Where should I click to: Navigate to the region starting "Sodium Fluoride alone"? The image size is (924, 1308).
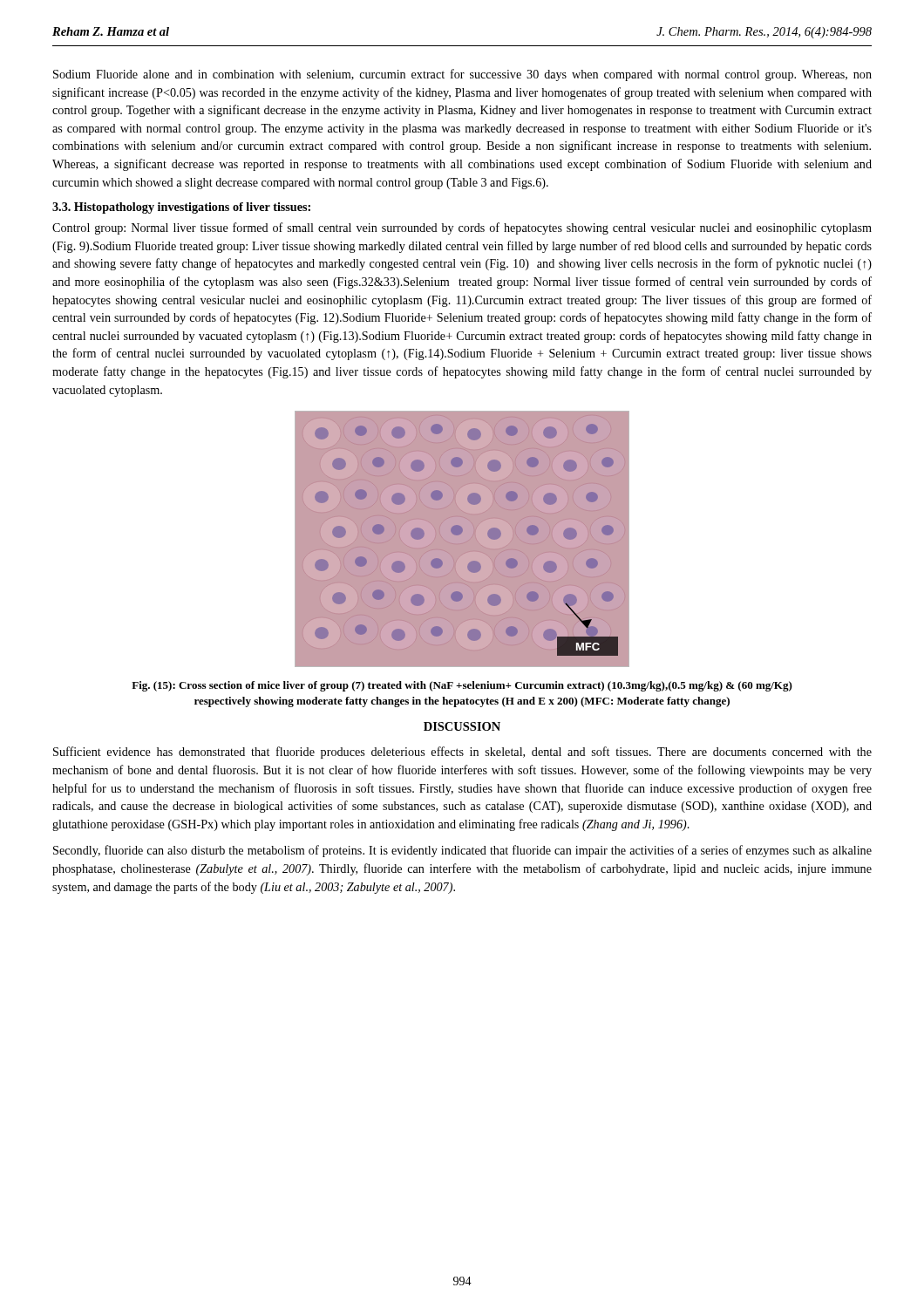(462, 128)
